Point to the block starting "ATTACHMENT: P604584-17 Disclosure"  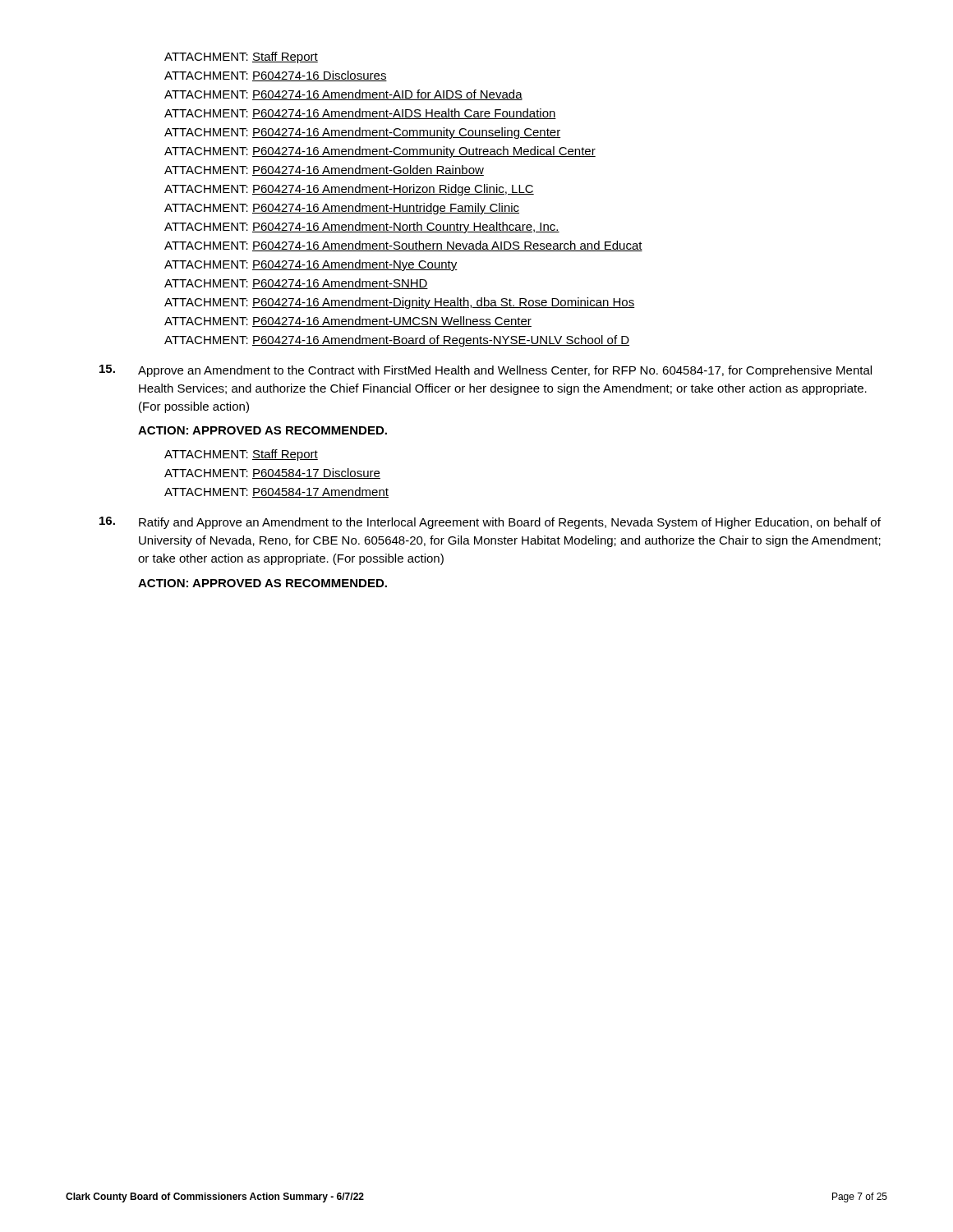pos(272,473)
